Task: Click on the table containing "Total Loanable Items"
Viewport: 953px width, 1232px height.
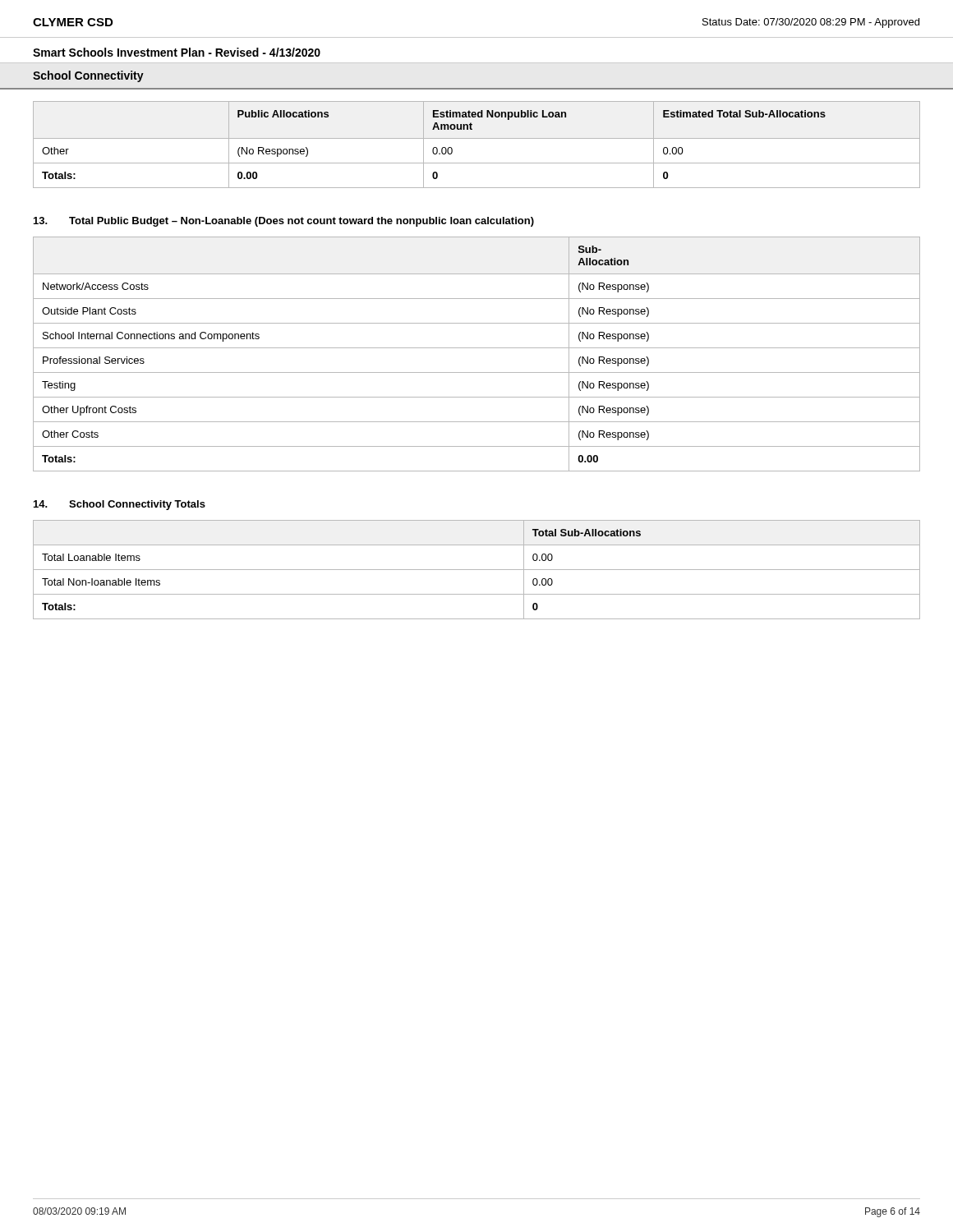Action: point(476,570)
